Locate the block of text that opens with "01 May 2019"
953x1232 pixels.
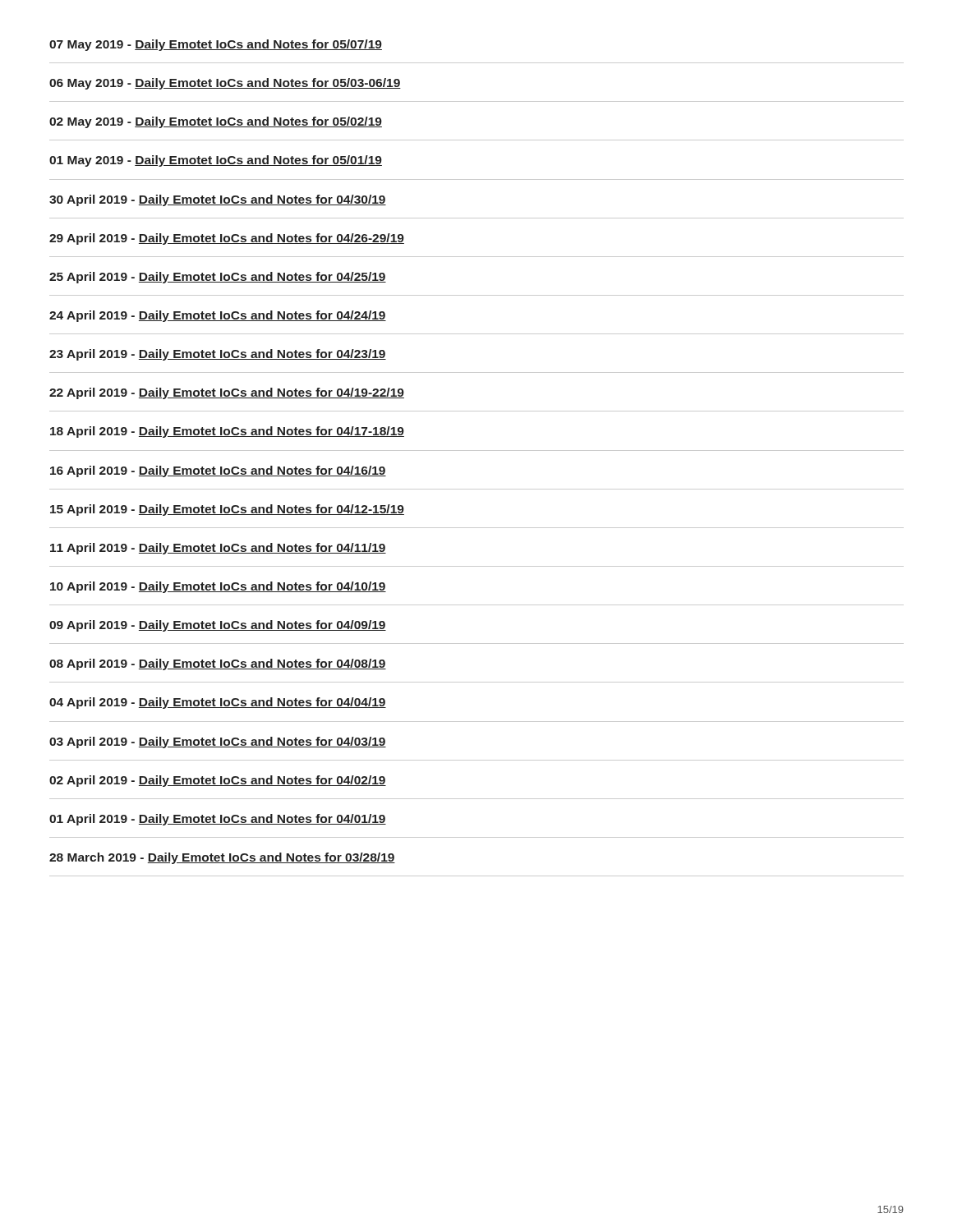point(216,160)
